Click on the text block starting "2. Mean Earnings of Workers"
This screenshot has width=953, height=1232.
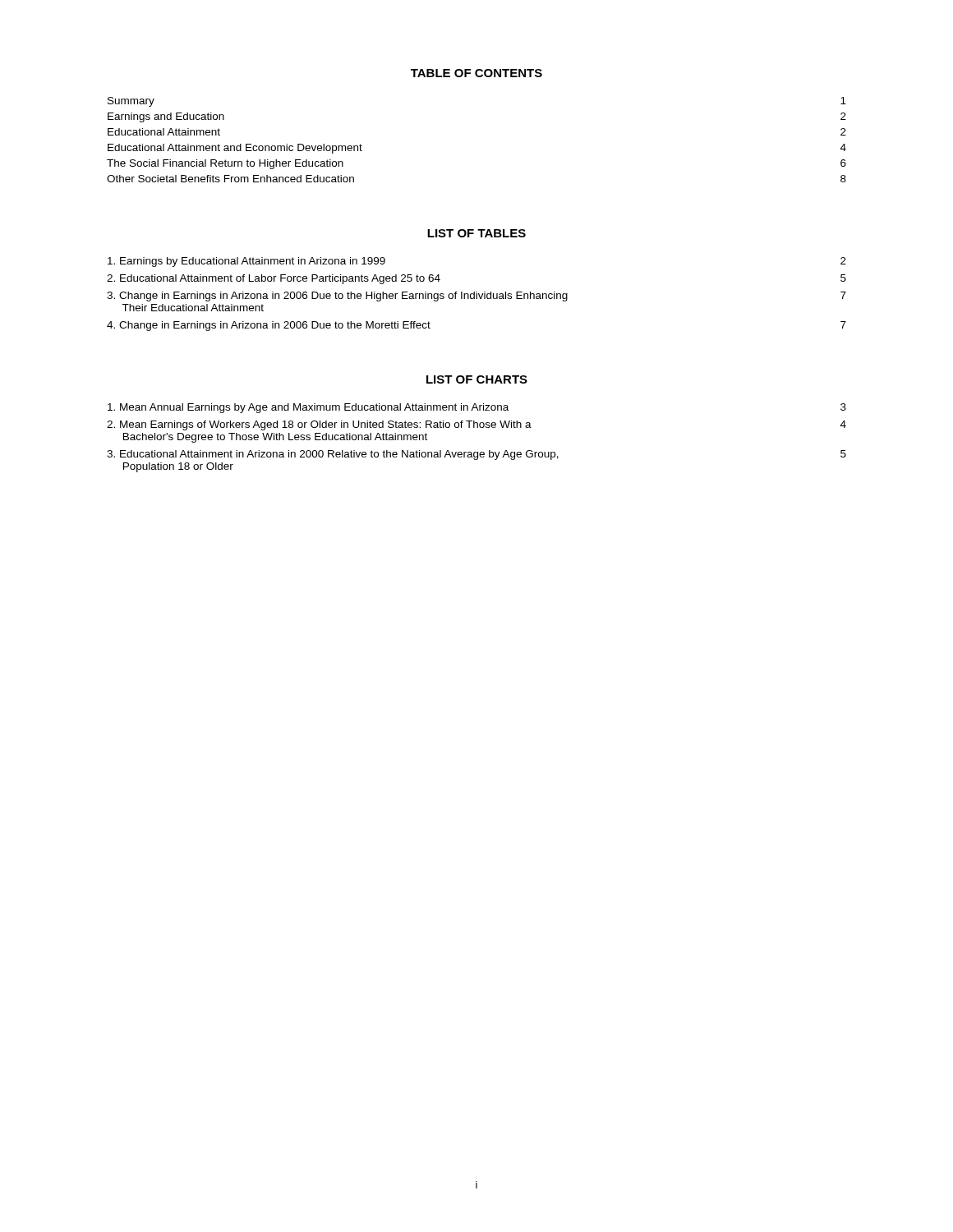click(476, 430)
